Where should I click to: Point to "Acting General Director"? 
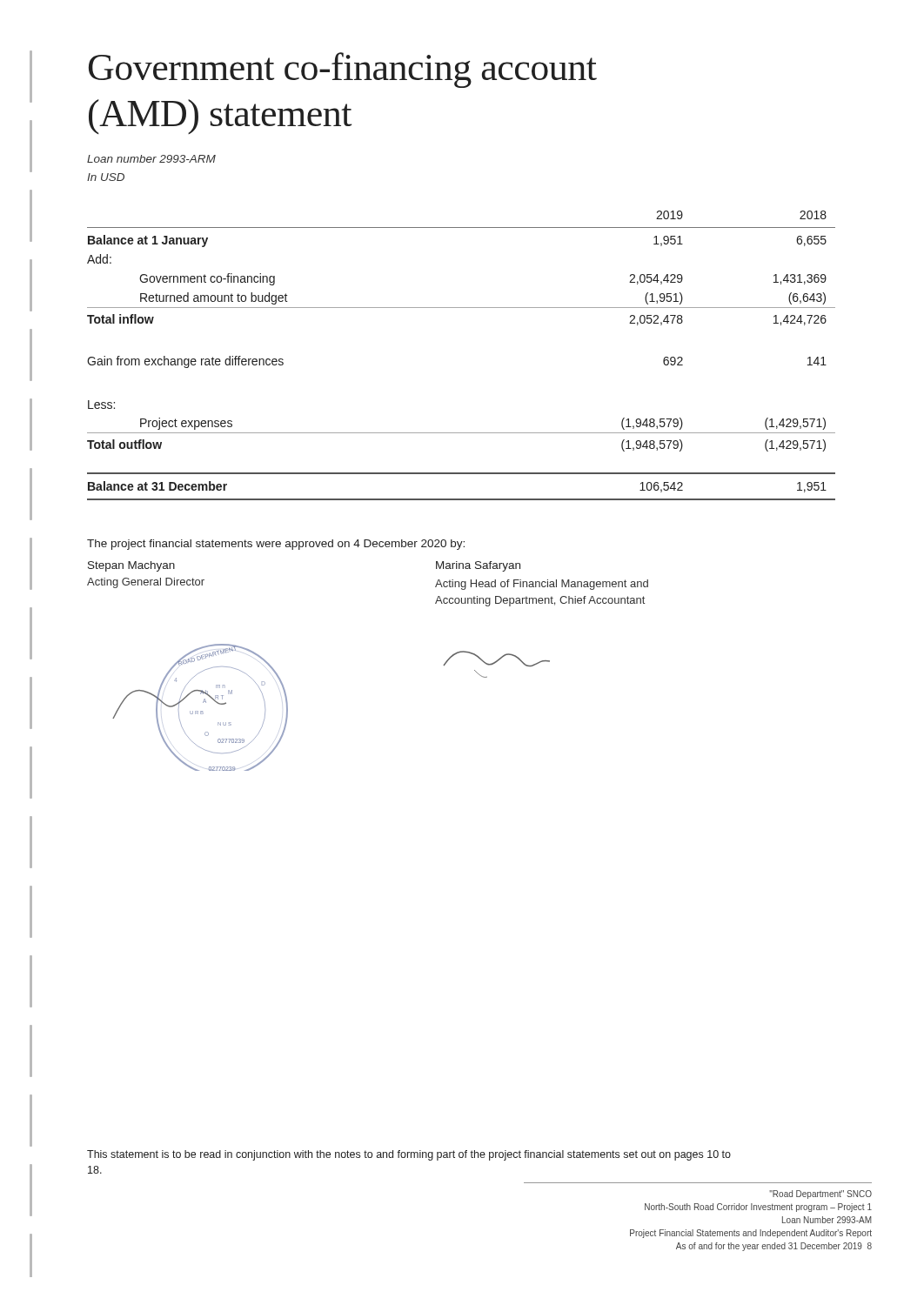pyautogui.click(x=146, y=581)
